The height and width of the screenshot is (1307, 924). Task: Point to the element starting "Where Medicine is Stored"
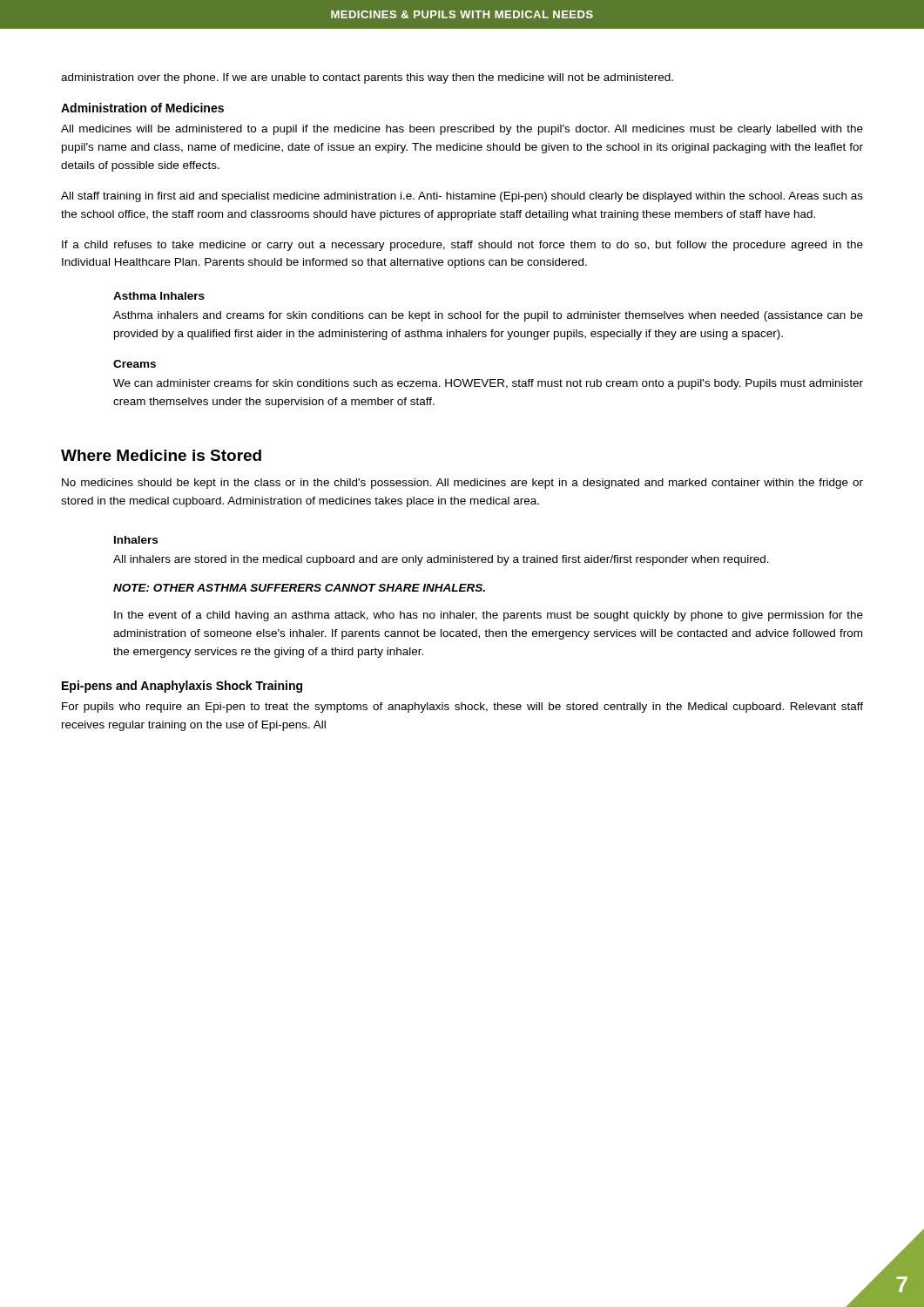[162, 455]
